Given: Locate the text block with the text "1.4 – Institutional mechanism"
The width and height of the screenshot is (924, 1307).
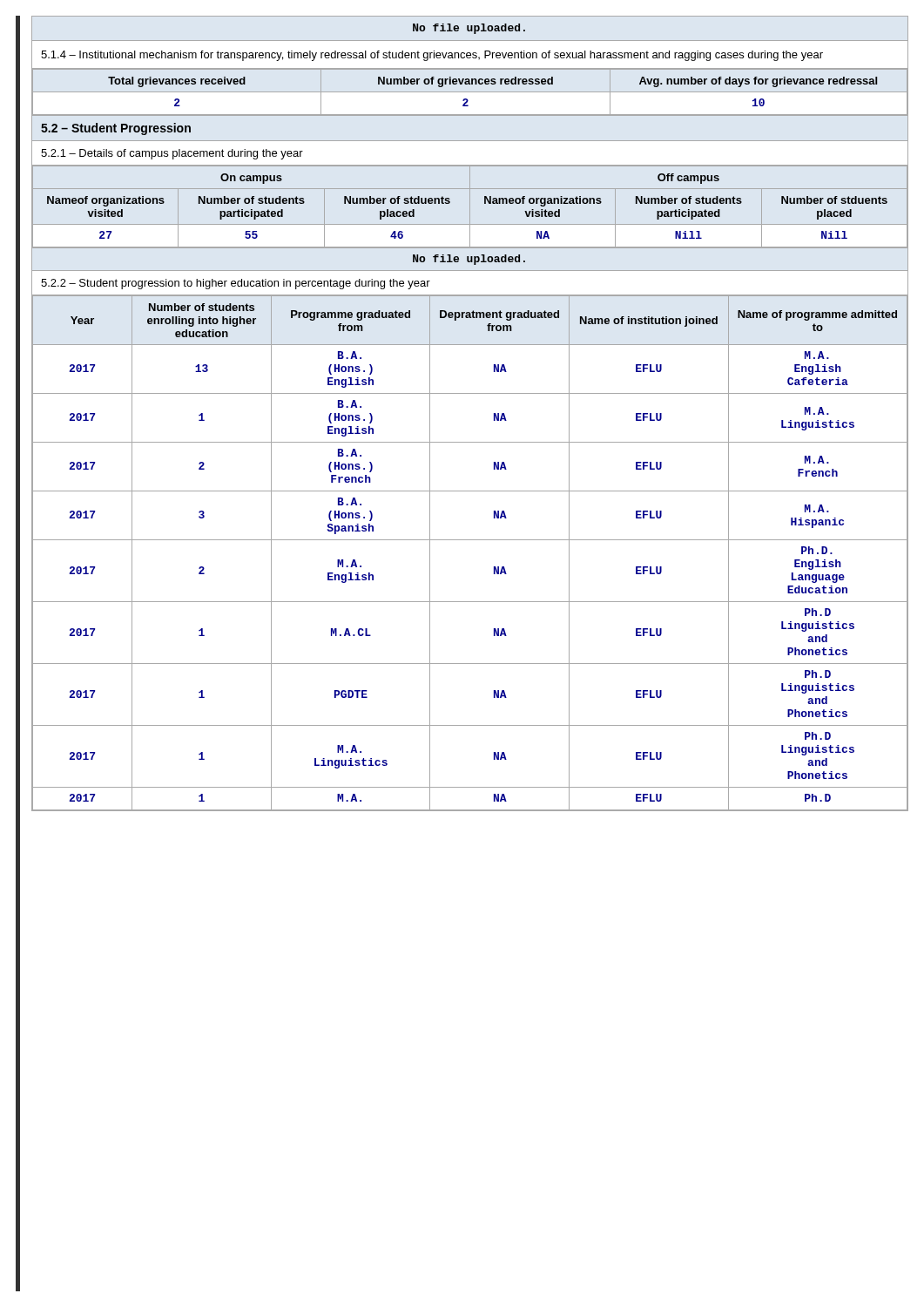Looking at the screenshot, I should (x=432, y=55).
